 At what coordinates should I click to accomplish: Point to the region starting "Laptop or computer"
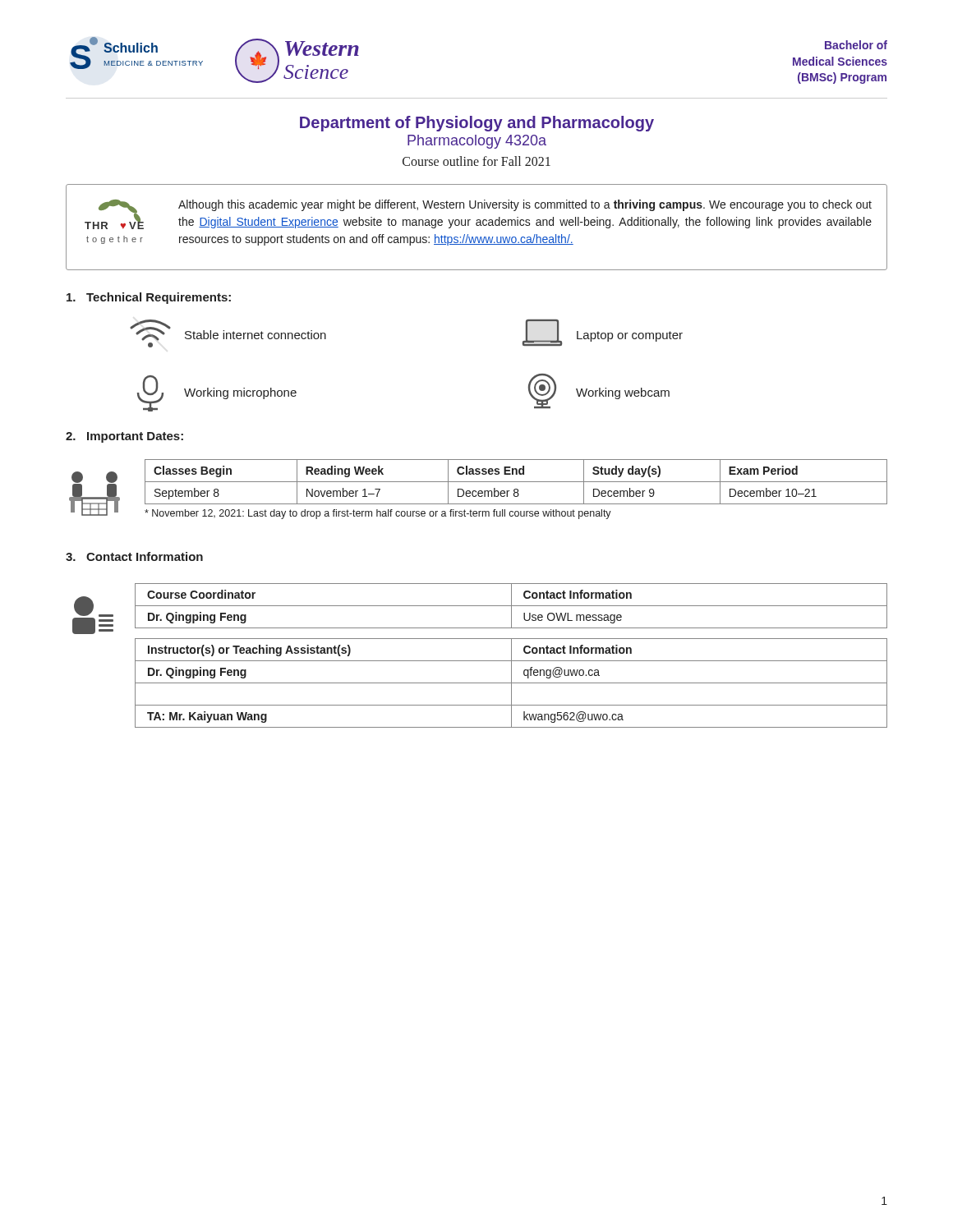click(601, 334)
